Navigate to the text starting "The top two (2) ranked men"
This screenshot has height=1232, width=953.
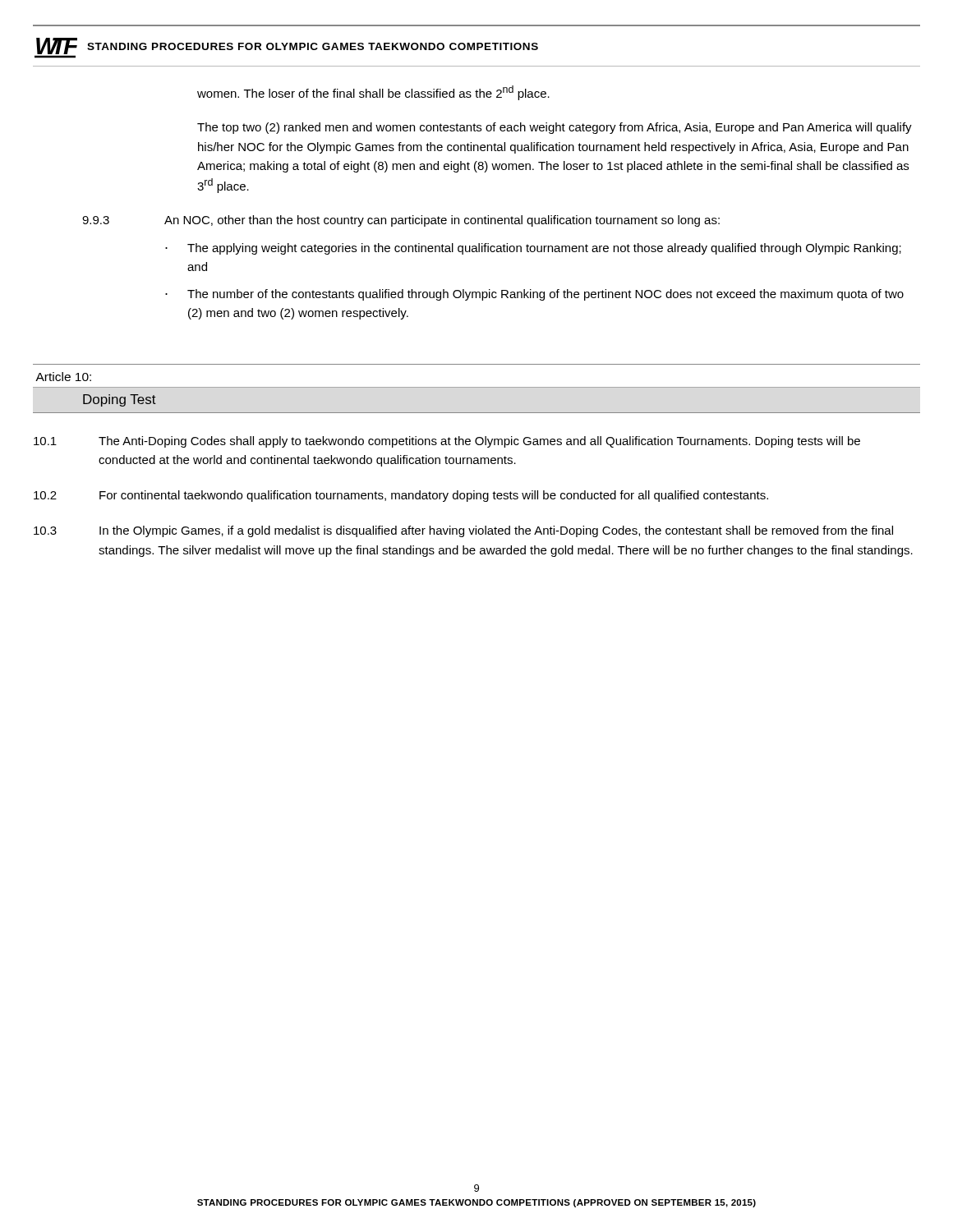tap(554, 157)
